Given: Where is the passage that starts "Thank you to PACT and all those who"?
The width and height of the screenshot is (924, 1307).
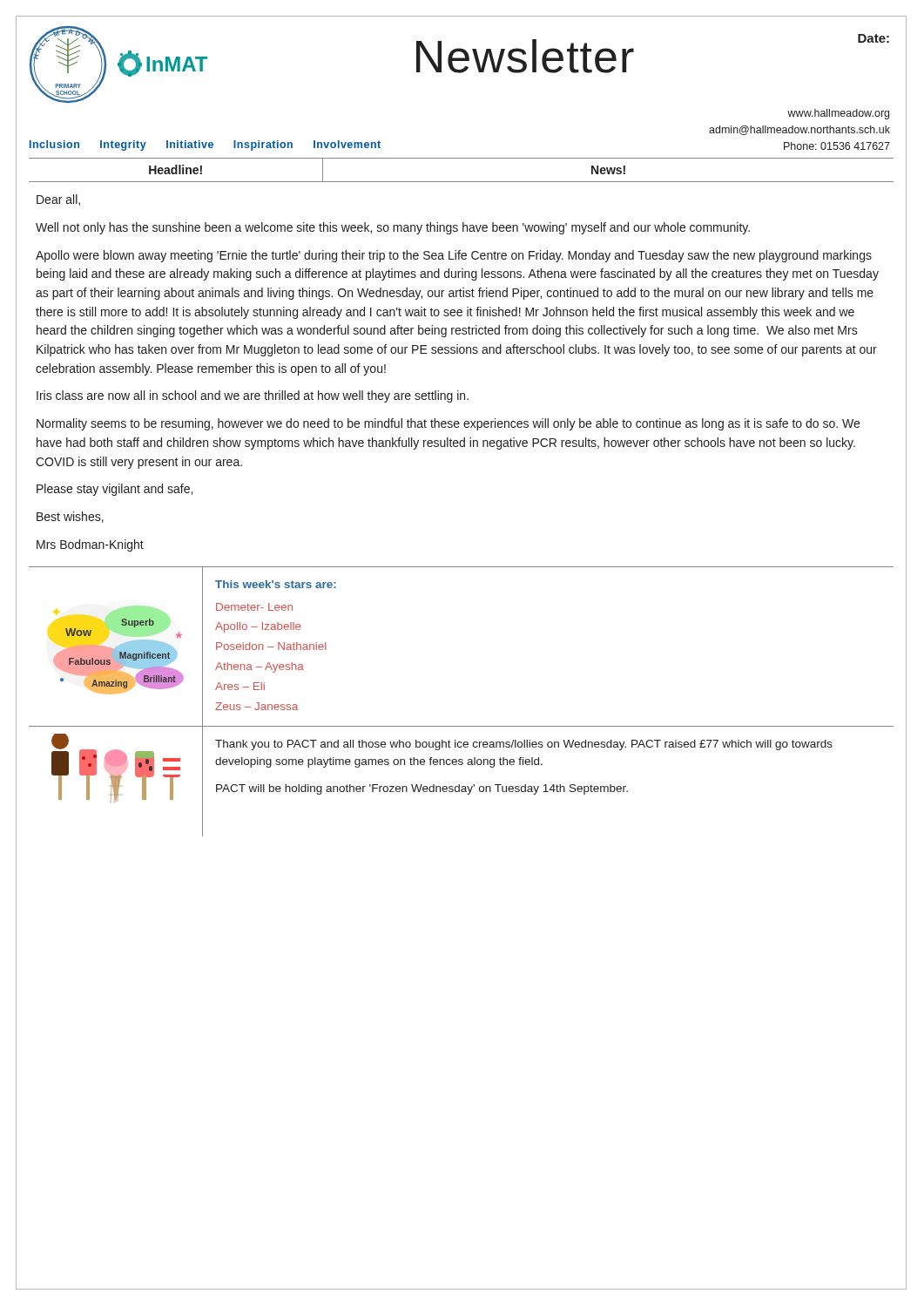Looking at the screenshot, I should [548, 766].
